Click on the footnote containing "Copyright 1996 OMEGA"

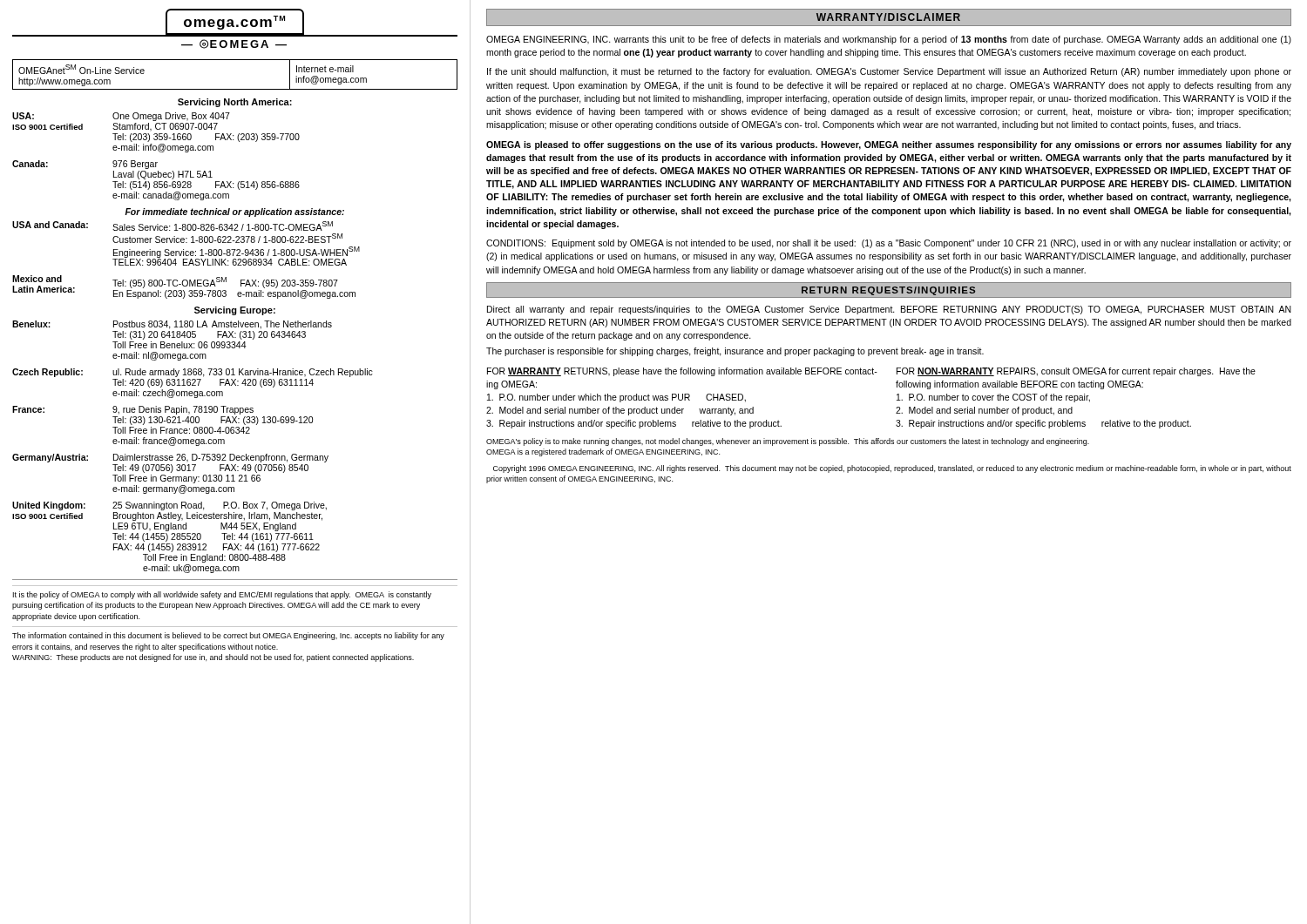(x=889, y=474)
